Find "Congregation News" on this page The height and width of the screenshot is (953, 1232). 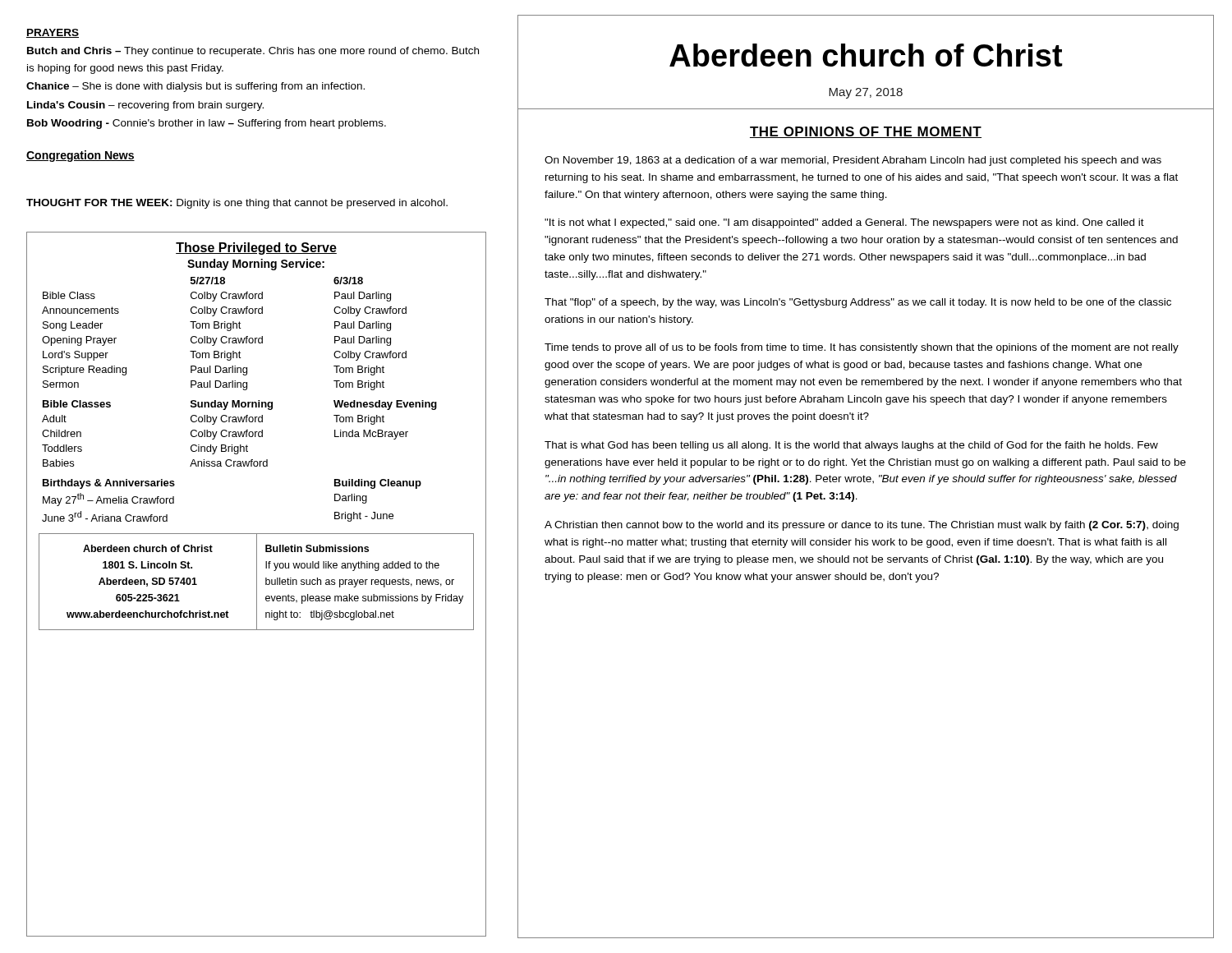pyautogui.click(x=80, y=156)
